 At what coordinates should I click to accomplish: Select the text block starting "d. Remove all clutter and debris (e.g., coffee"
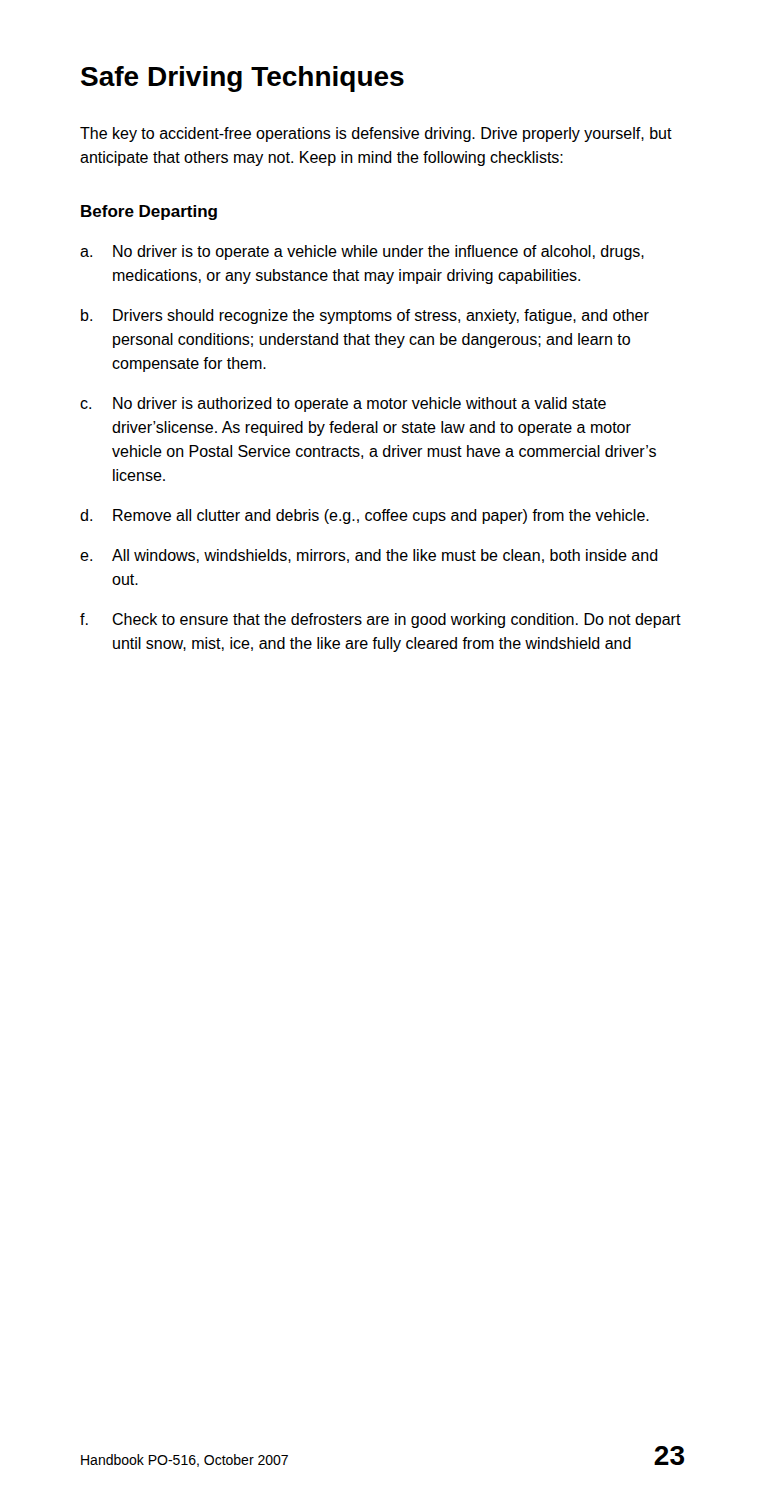pyautogui.click(x=382, y=516)
